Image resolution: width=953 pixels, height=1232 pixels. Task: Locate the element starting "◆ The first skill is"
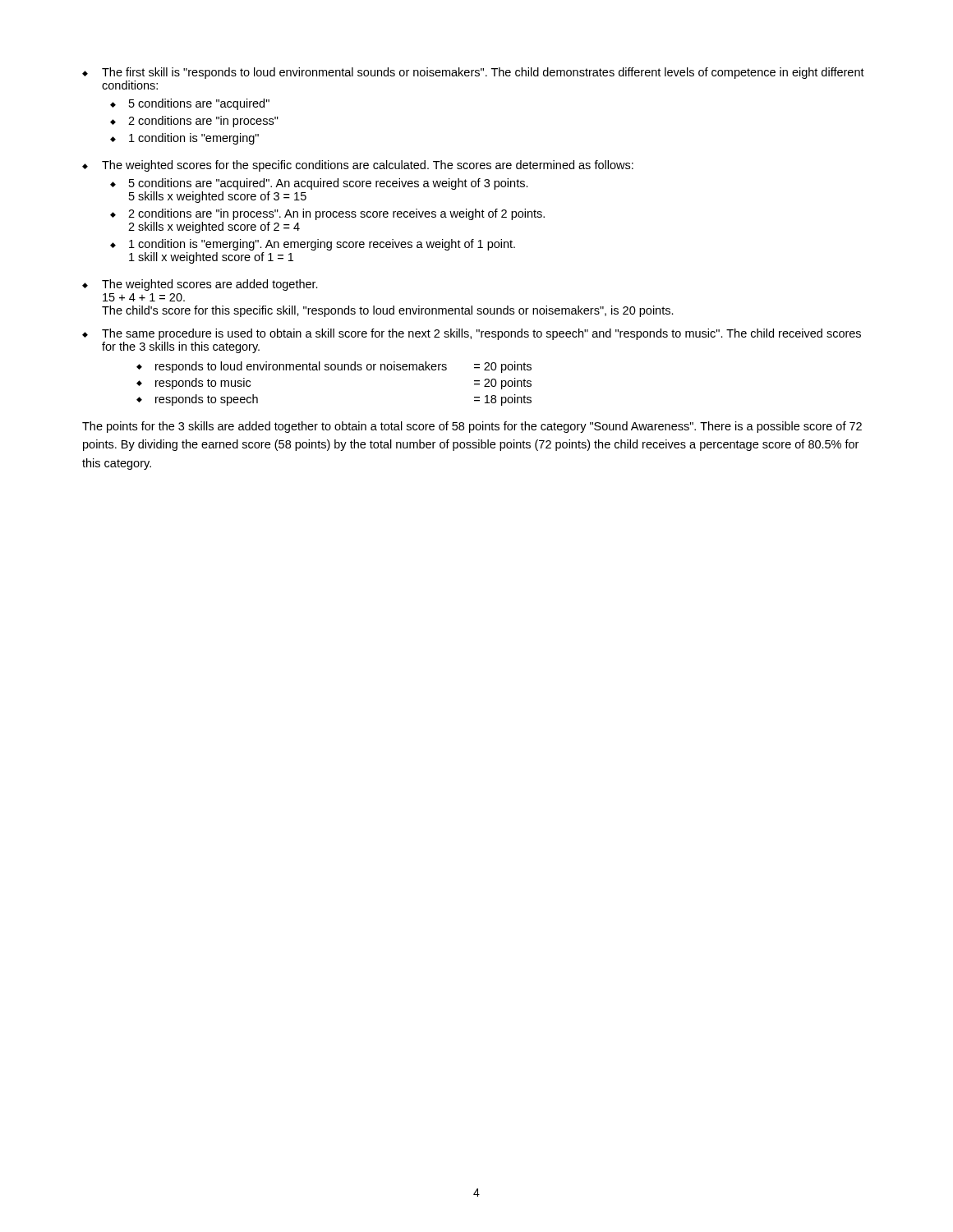[473, 73]
